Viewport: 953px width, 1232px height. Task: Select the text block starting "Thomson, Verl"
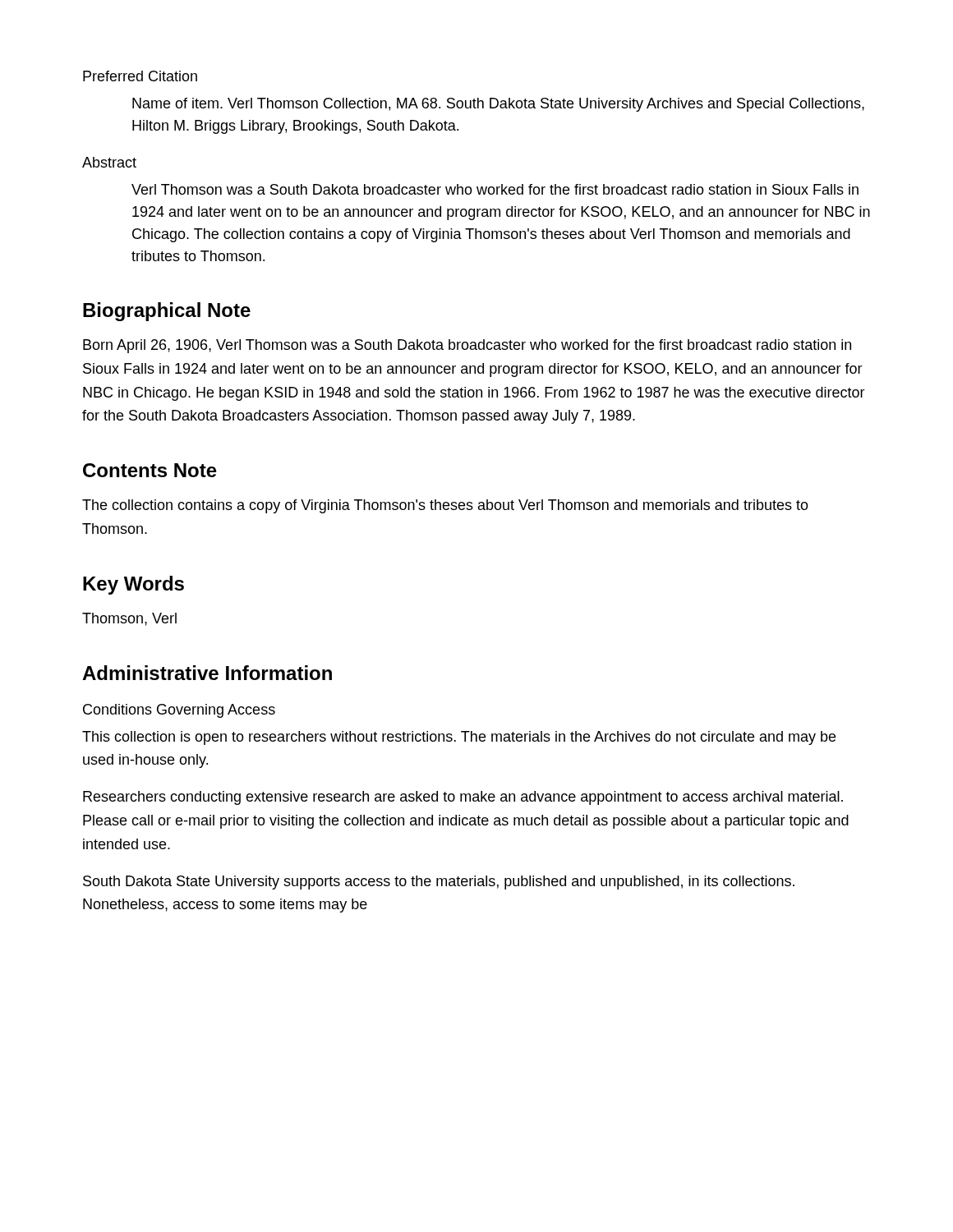130,618
